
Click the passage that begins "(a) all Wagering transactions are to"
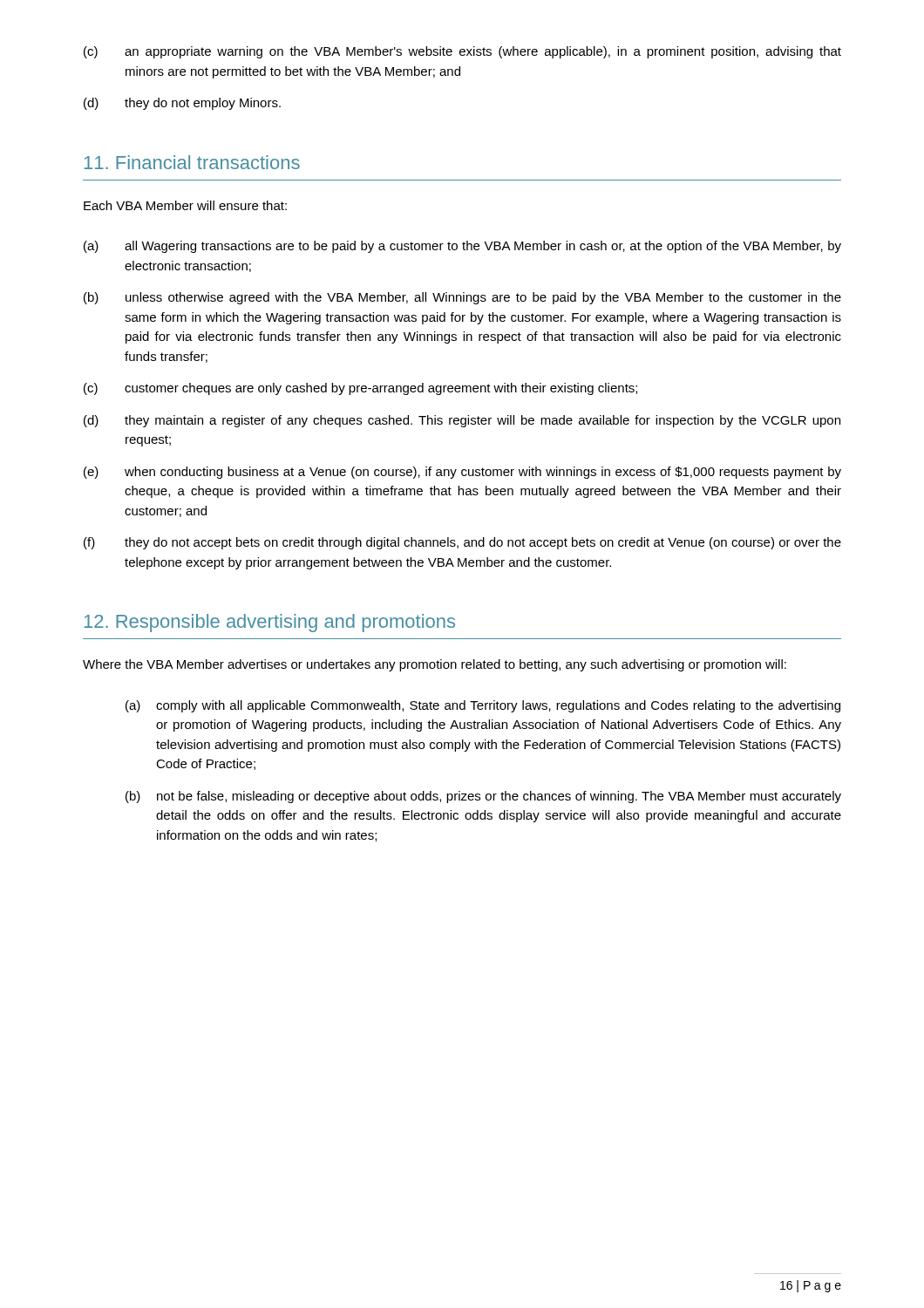coord(462,256)
